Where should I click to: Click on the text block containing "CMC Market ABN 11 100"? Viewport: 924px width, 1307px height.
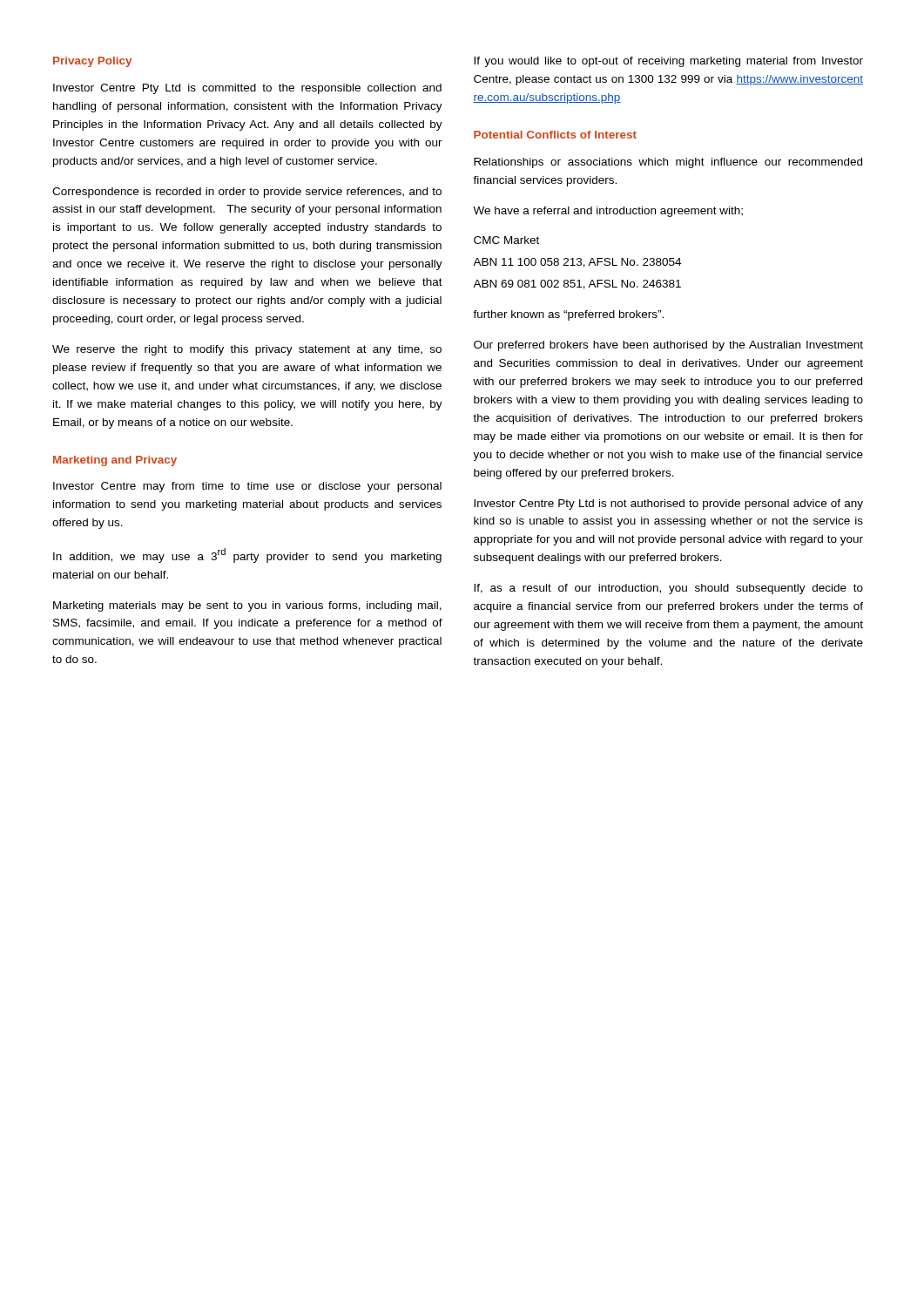pyautogui.click(x=668, y=263)
